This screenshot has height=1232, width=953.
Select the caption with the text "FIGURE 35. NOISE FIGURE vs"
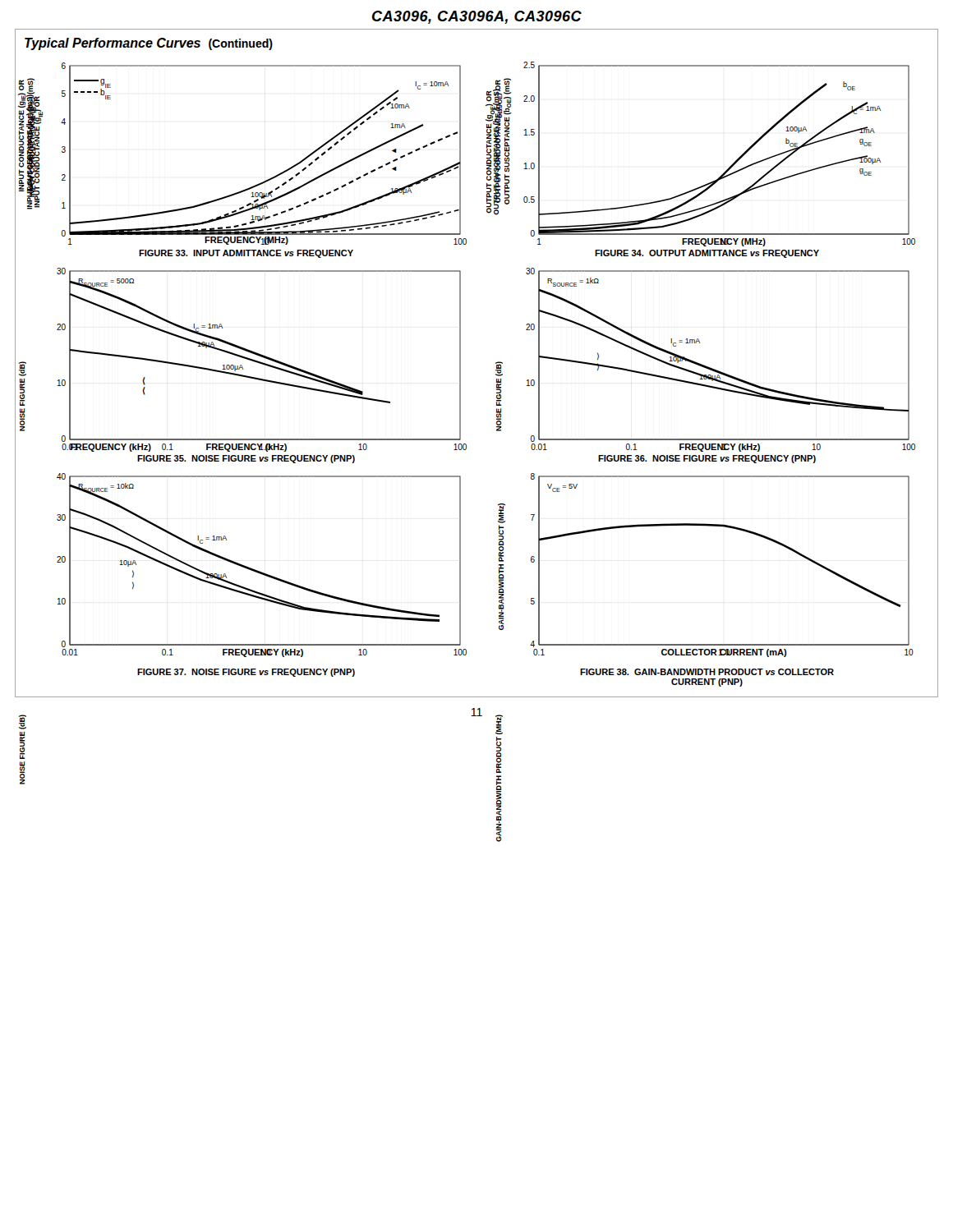pos(246,458)
